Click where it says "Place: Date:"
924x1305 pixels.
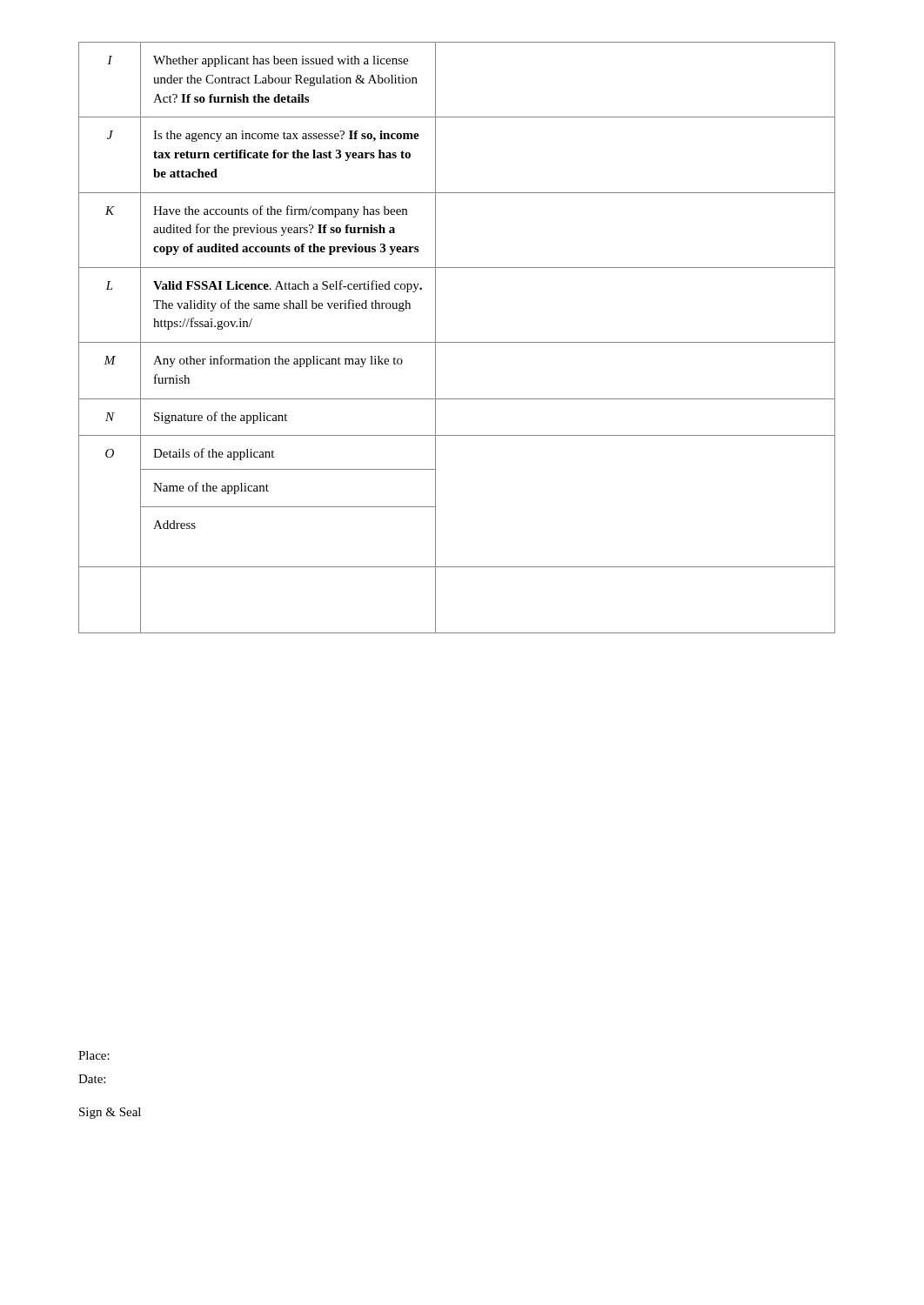(94, 1067)
